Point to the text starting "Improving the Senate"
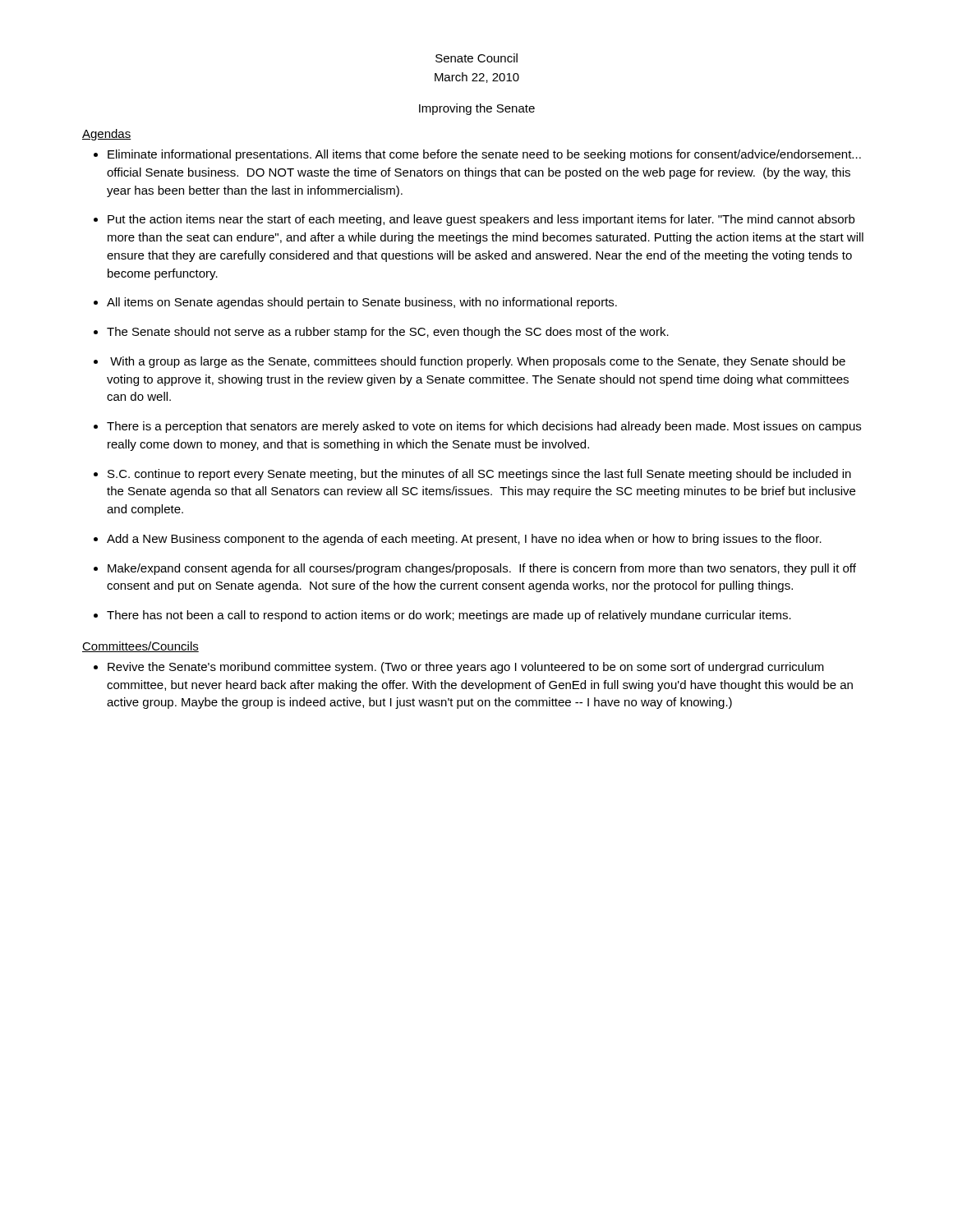The image size is (953, 1232). (476, 108)
